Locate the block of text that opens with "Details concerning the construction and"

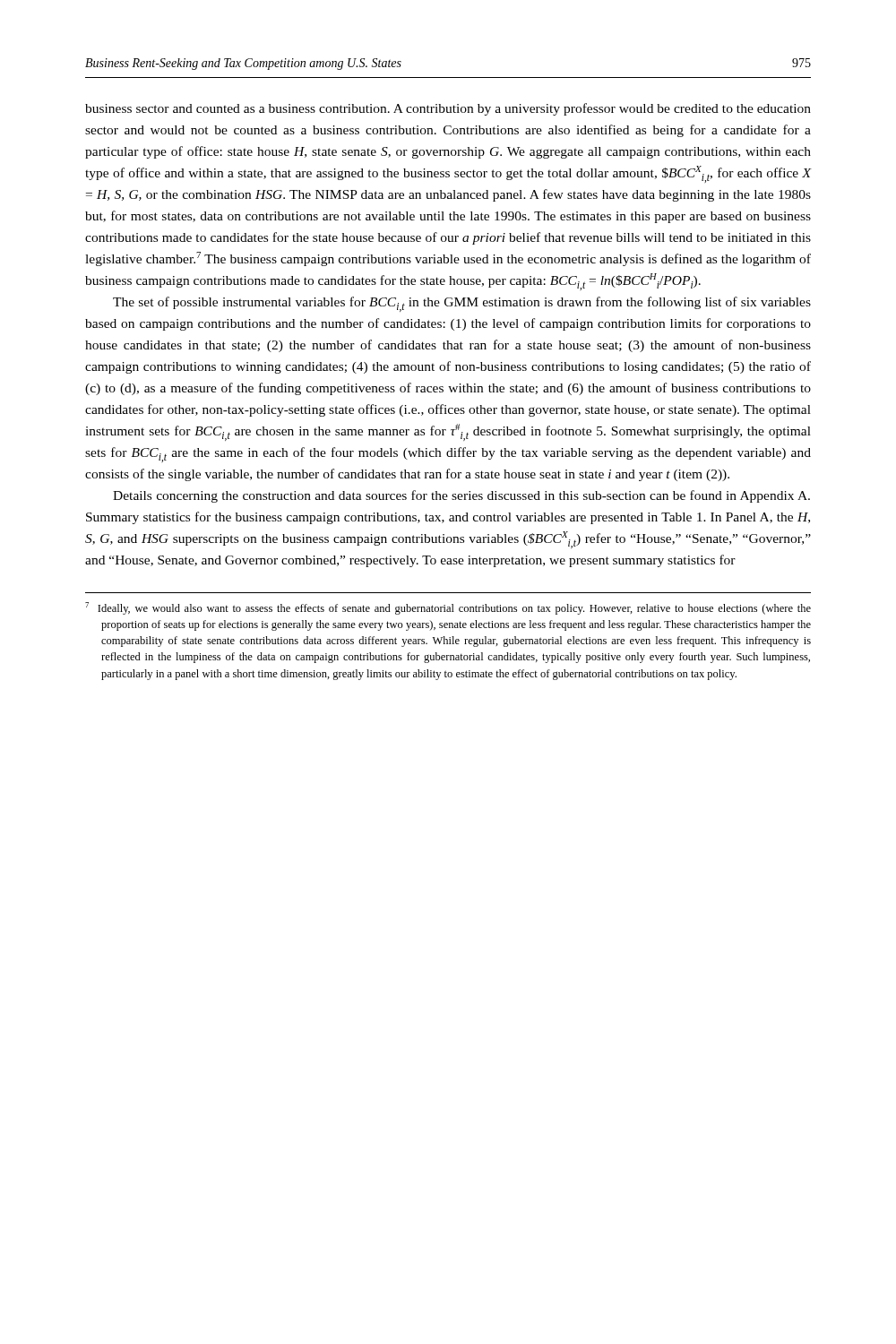pos(448,528)
